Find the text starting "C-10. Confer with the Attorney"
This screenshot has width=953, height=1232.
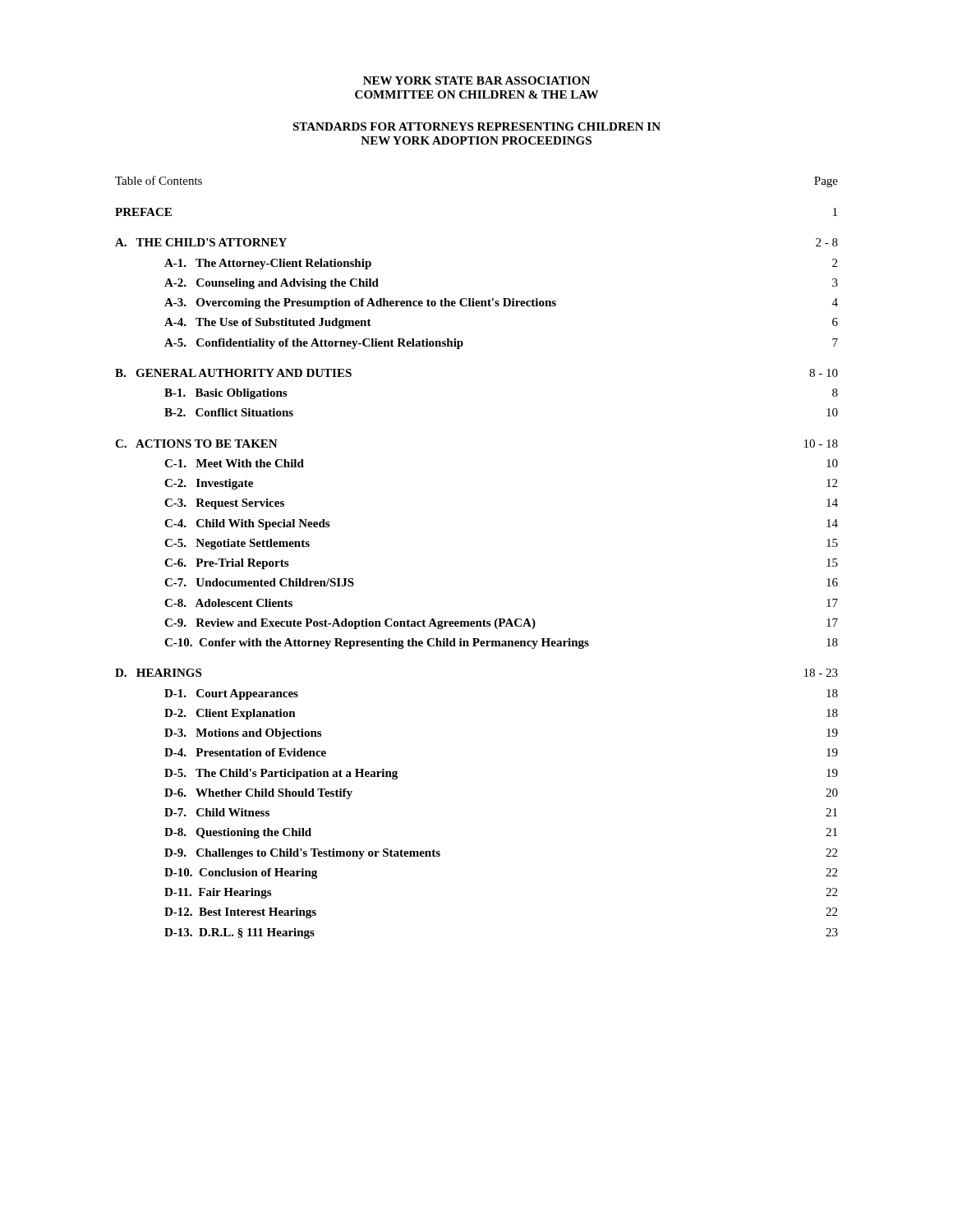pyautogui.click(x=501, y=643)
